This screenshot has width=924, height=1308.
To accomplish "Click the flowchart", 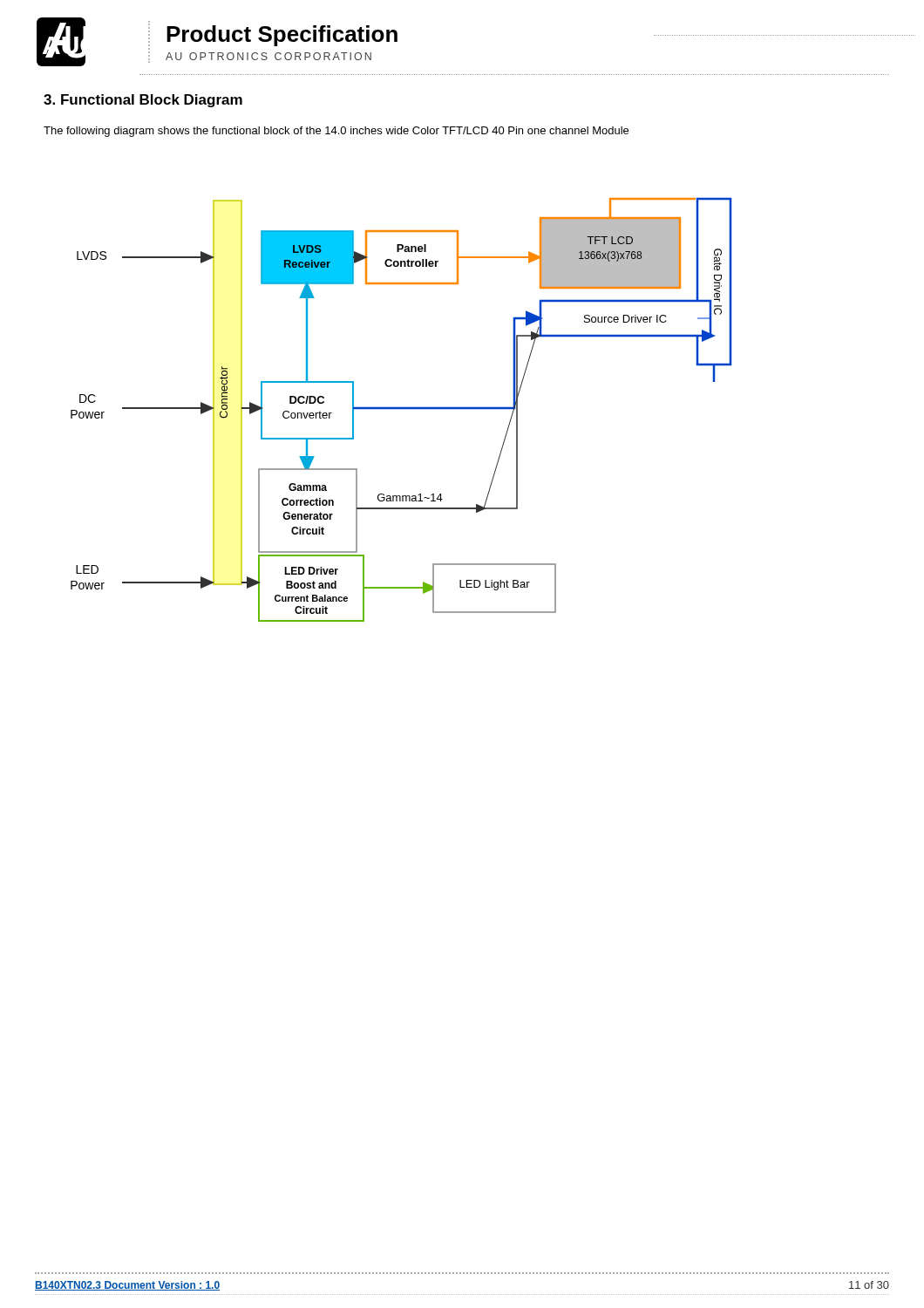I will (462, 419).
